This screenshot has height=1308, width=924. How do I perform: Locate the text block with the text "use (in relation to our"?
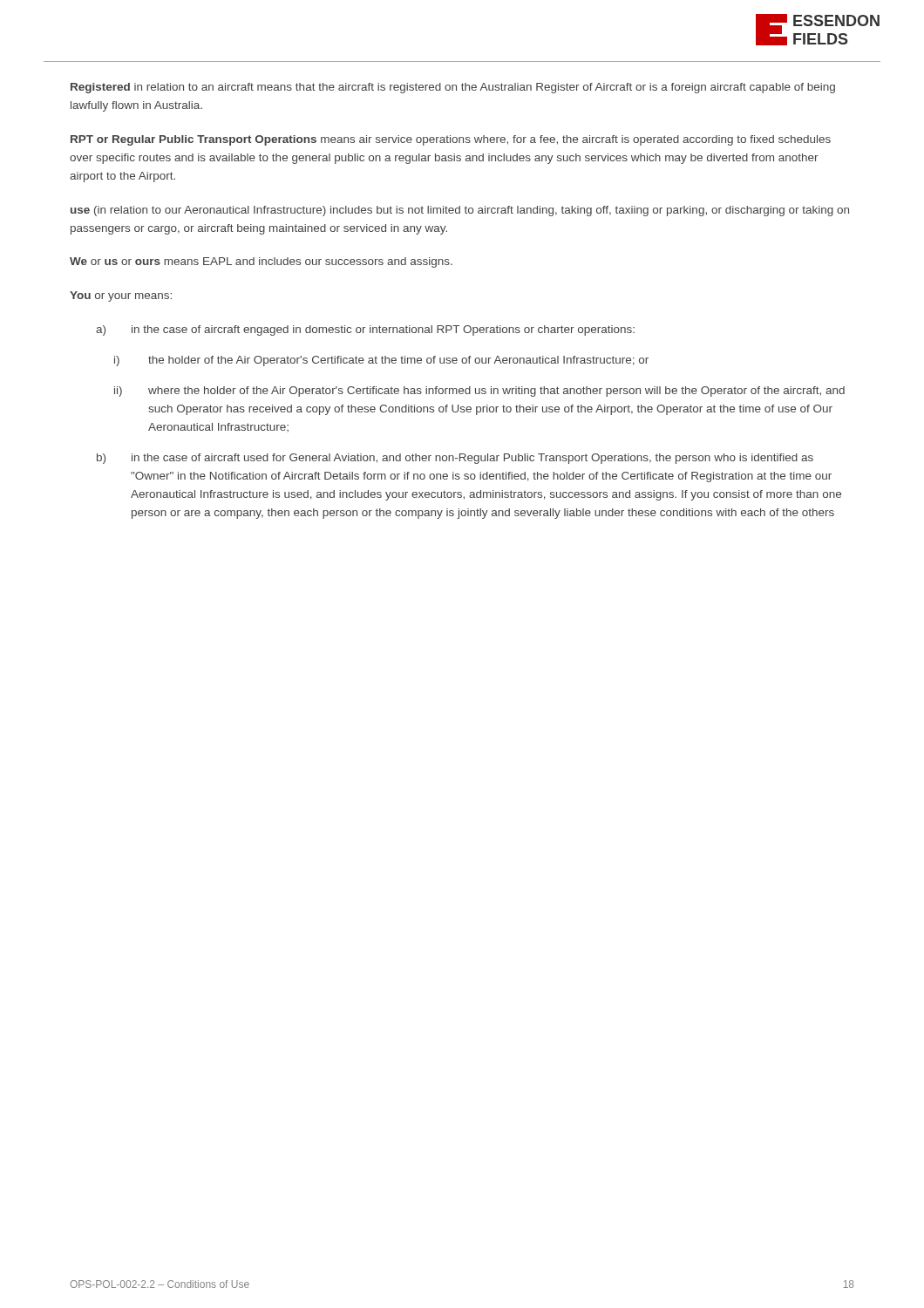pyautogui.click(x=460, y=219)
